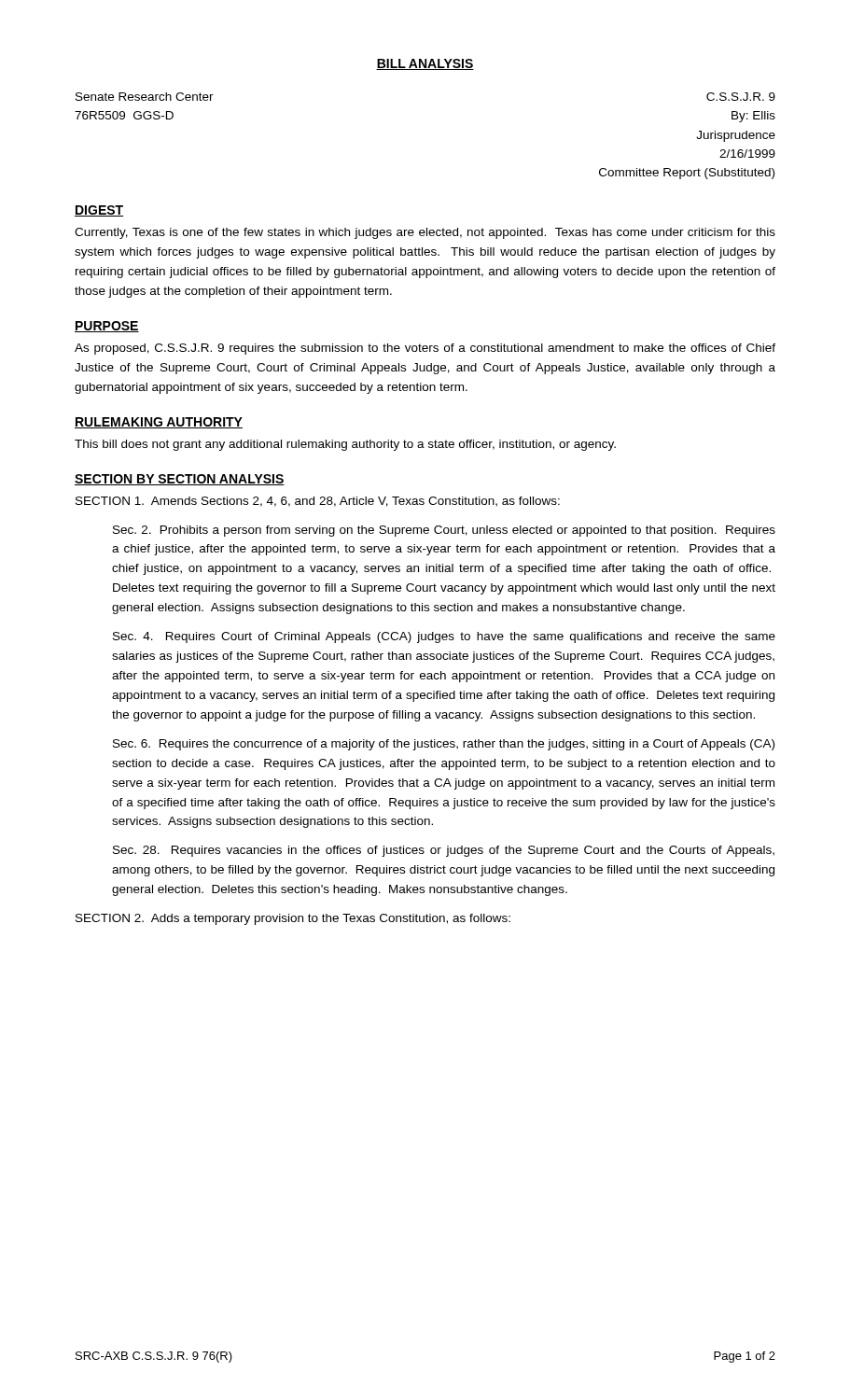Image resolution: width=850 pixels, height=1400 pixels.
Task: Find the region starting "SECTION 1. Amends Sections 2, 4, 6, and"
Action: coord(318,500)
